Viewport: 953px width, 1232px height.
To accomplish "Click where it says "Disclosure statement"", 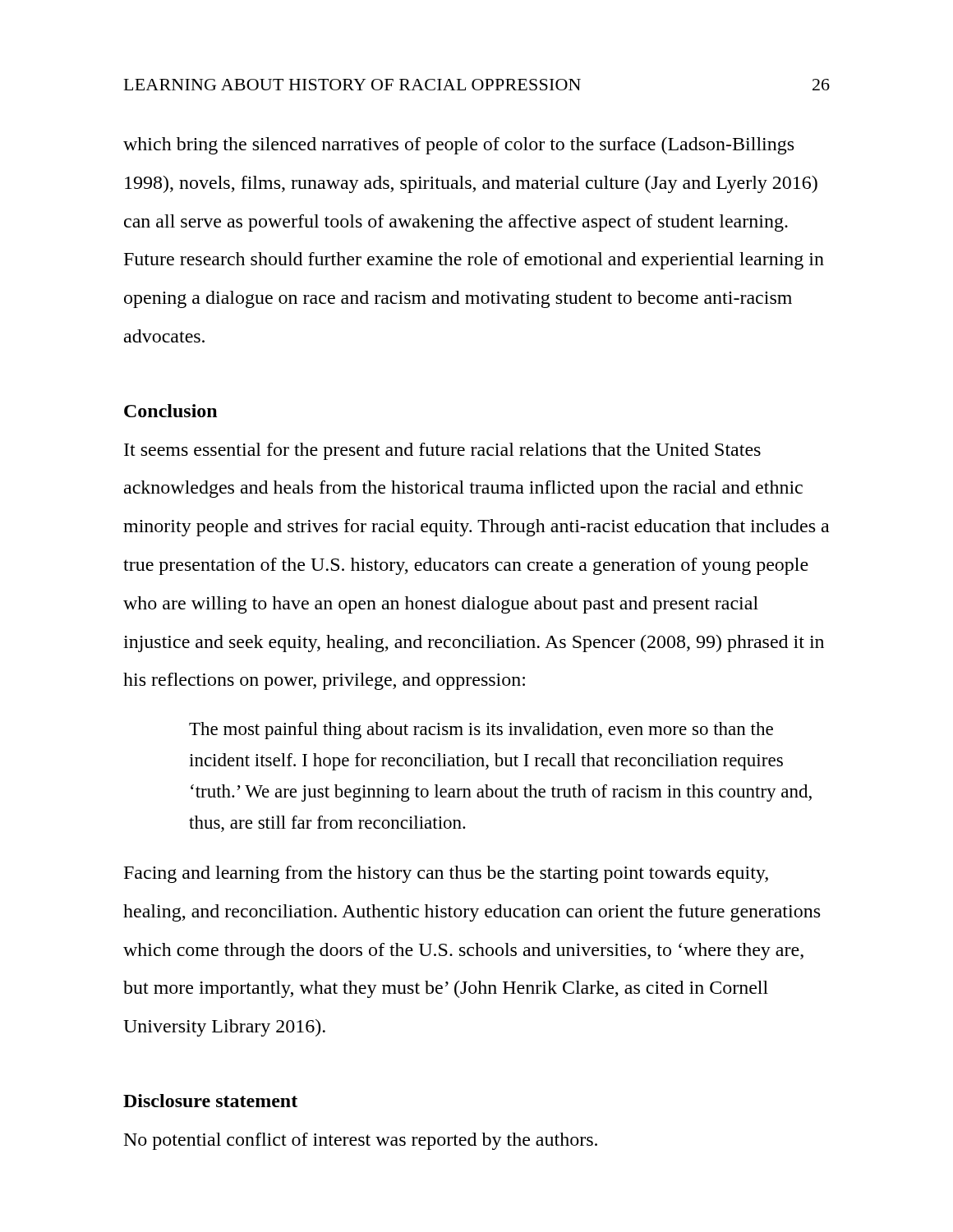I will [210, 1100].
